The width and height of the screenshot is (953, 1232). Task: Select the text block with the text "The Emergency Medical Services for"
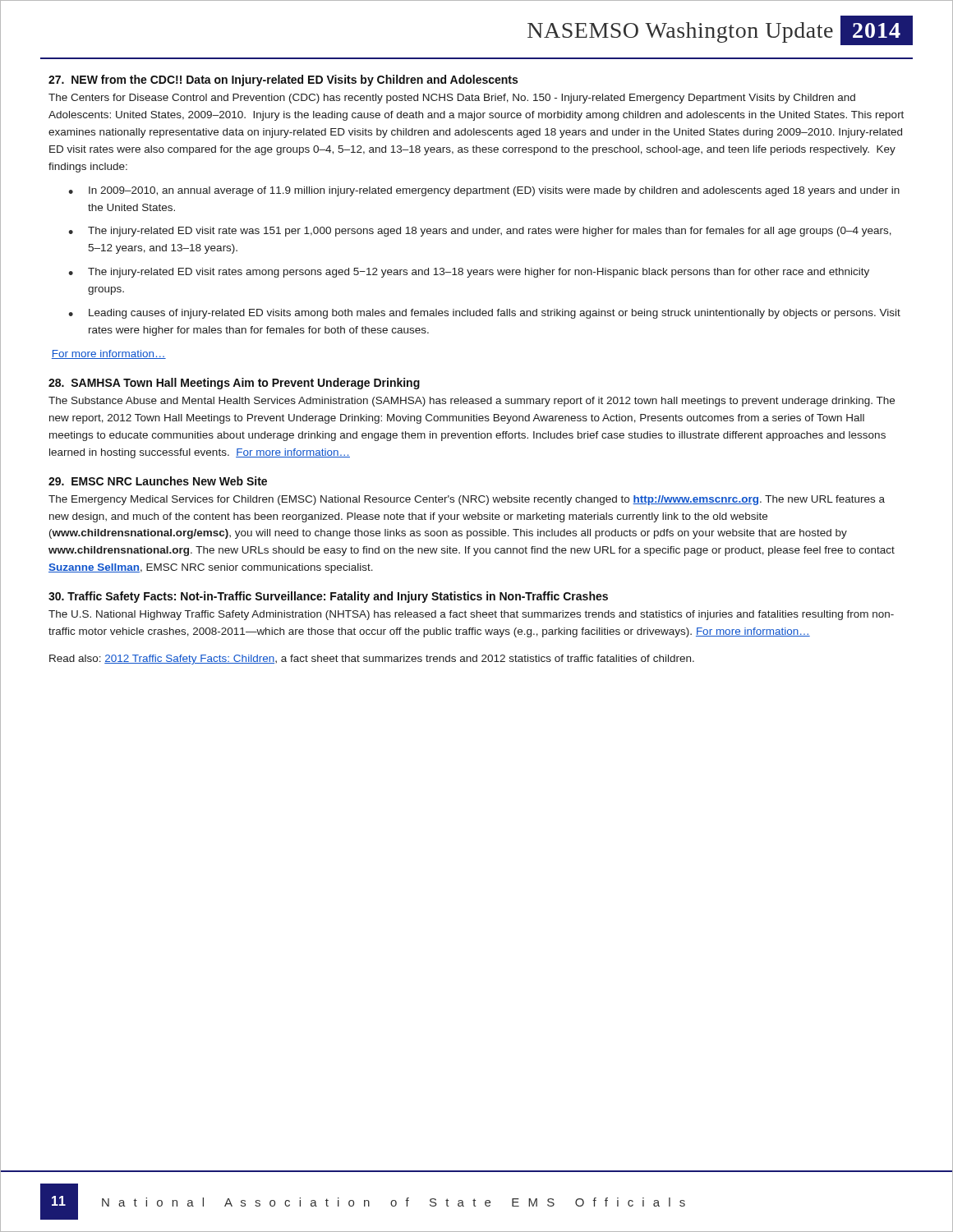pyautogui.click(x=471, y=533)
